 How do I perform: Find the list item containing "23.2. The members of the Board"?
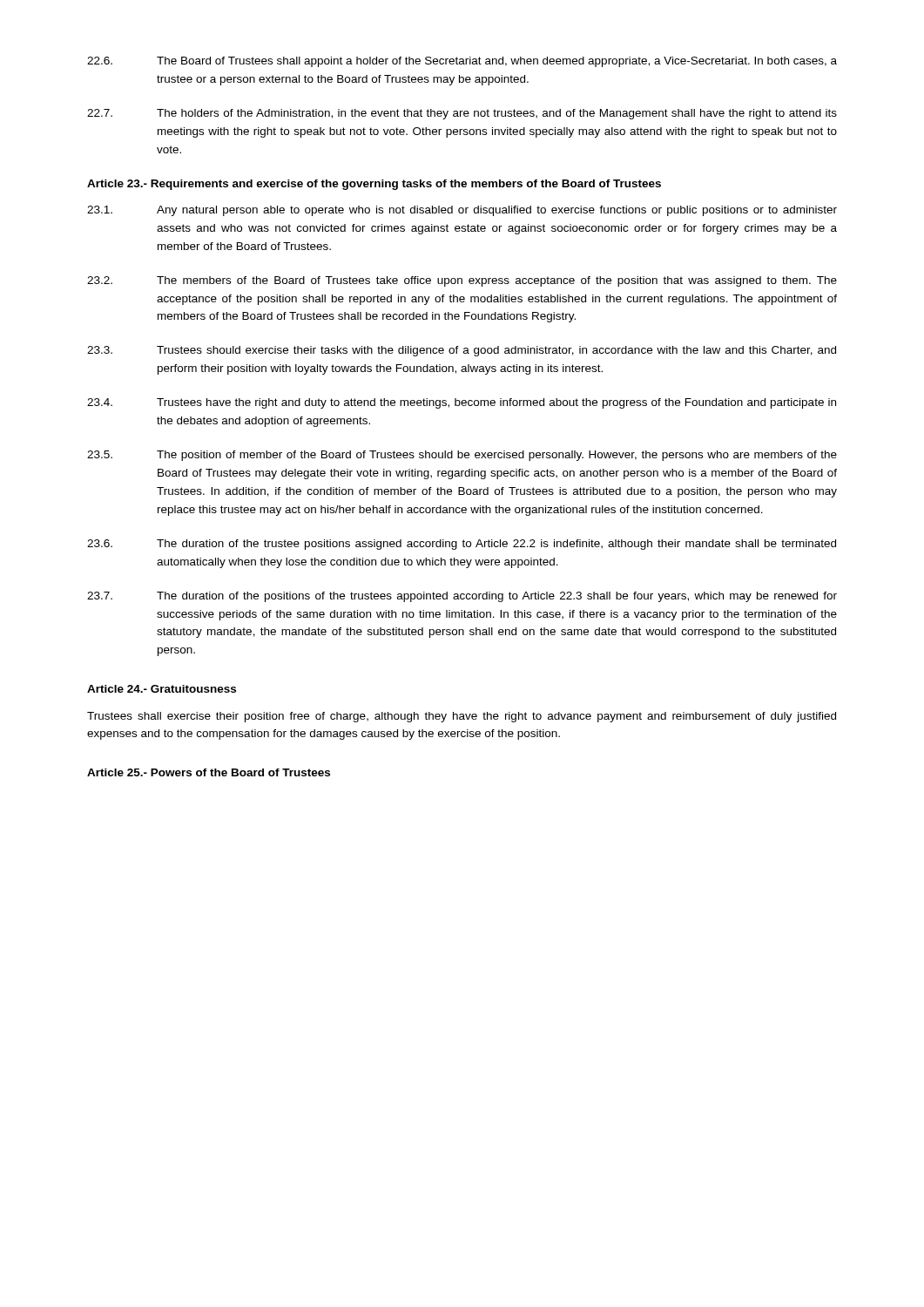tap(462, 299)
